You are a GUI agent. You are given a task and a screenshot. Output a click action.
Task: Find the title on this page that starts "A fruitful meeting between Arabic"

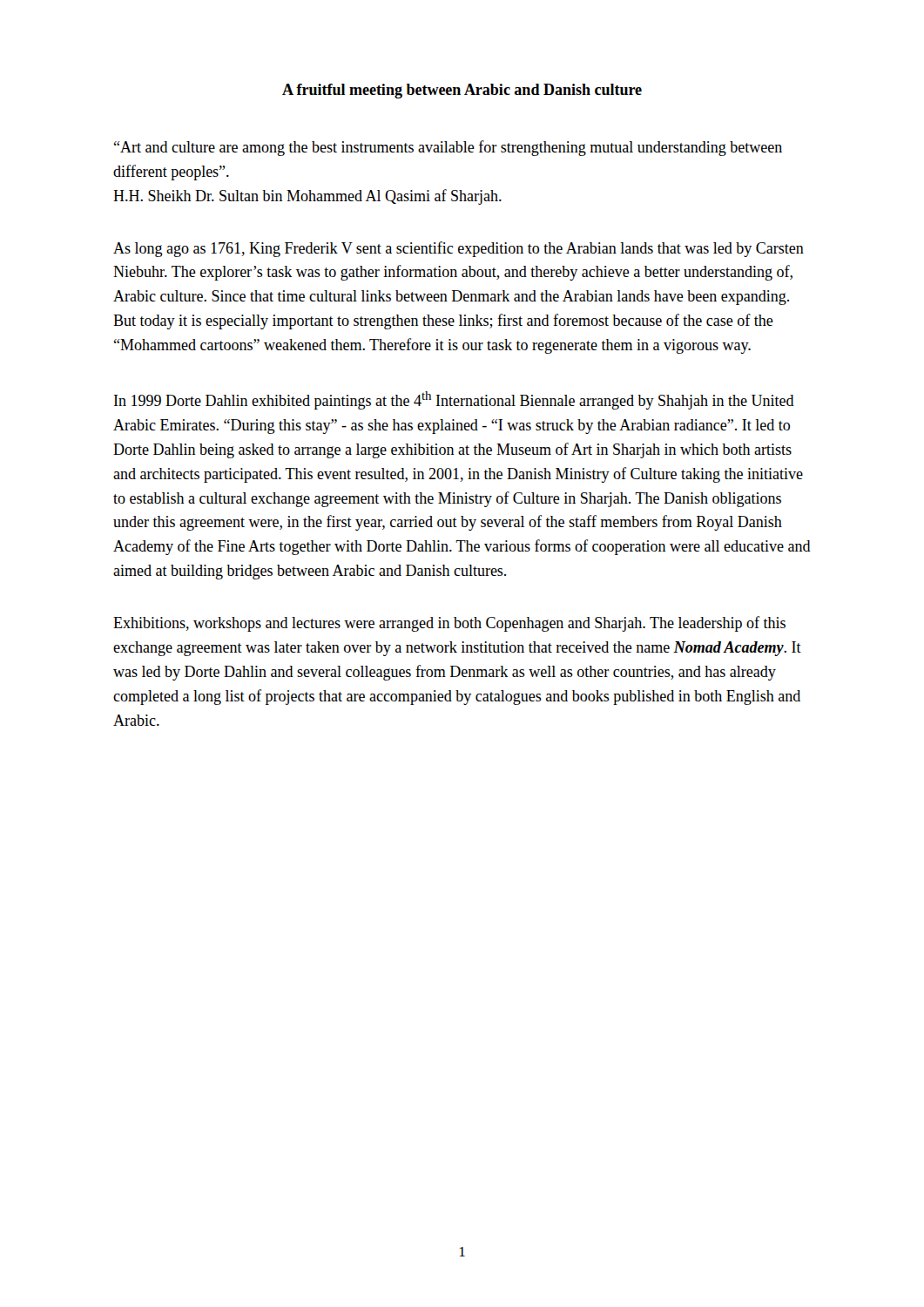[462, 90]
